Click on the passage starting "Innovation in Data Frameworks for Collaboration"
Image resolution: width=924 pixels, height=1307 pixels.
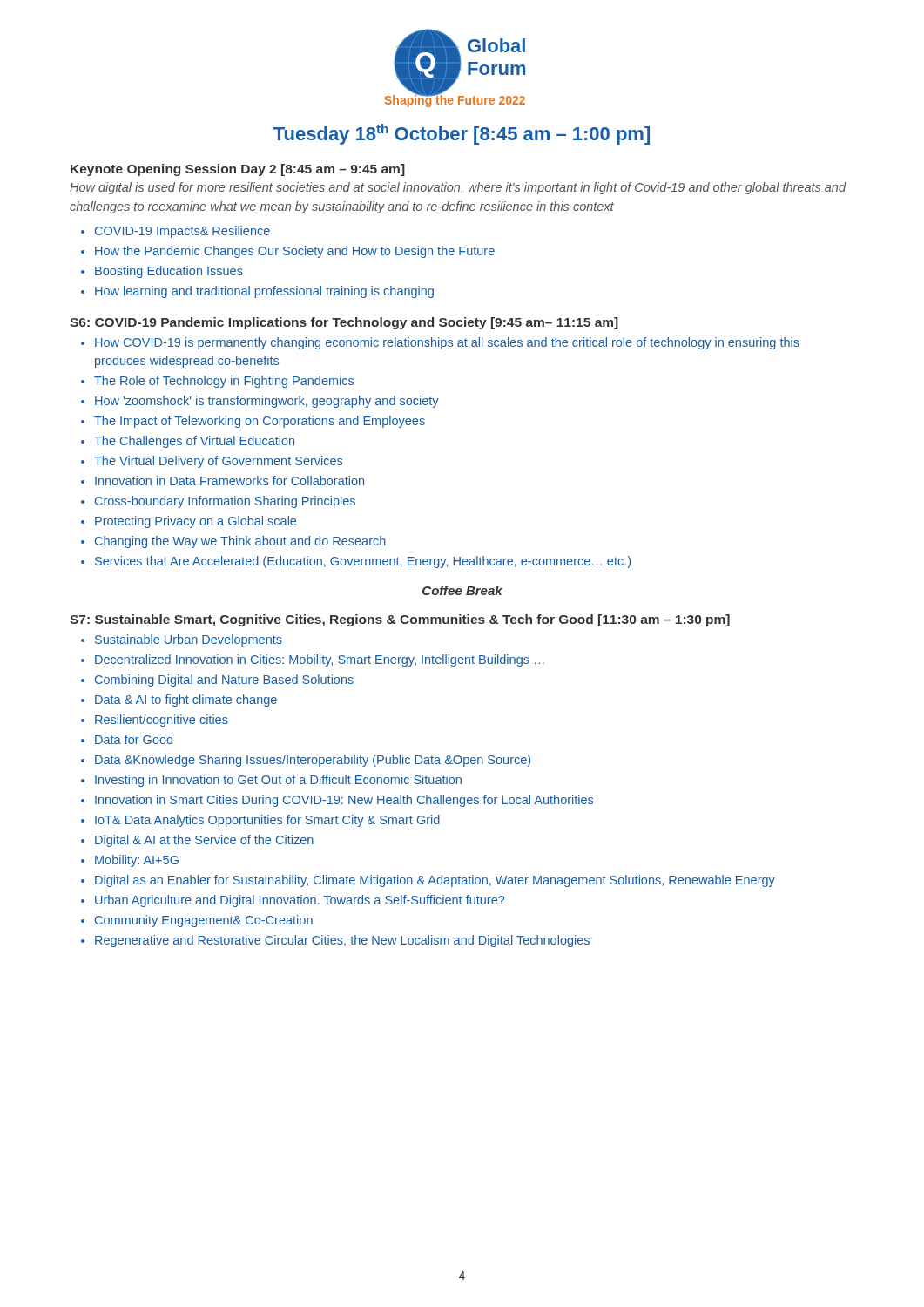point(230,481)
